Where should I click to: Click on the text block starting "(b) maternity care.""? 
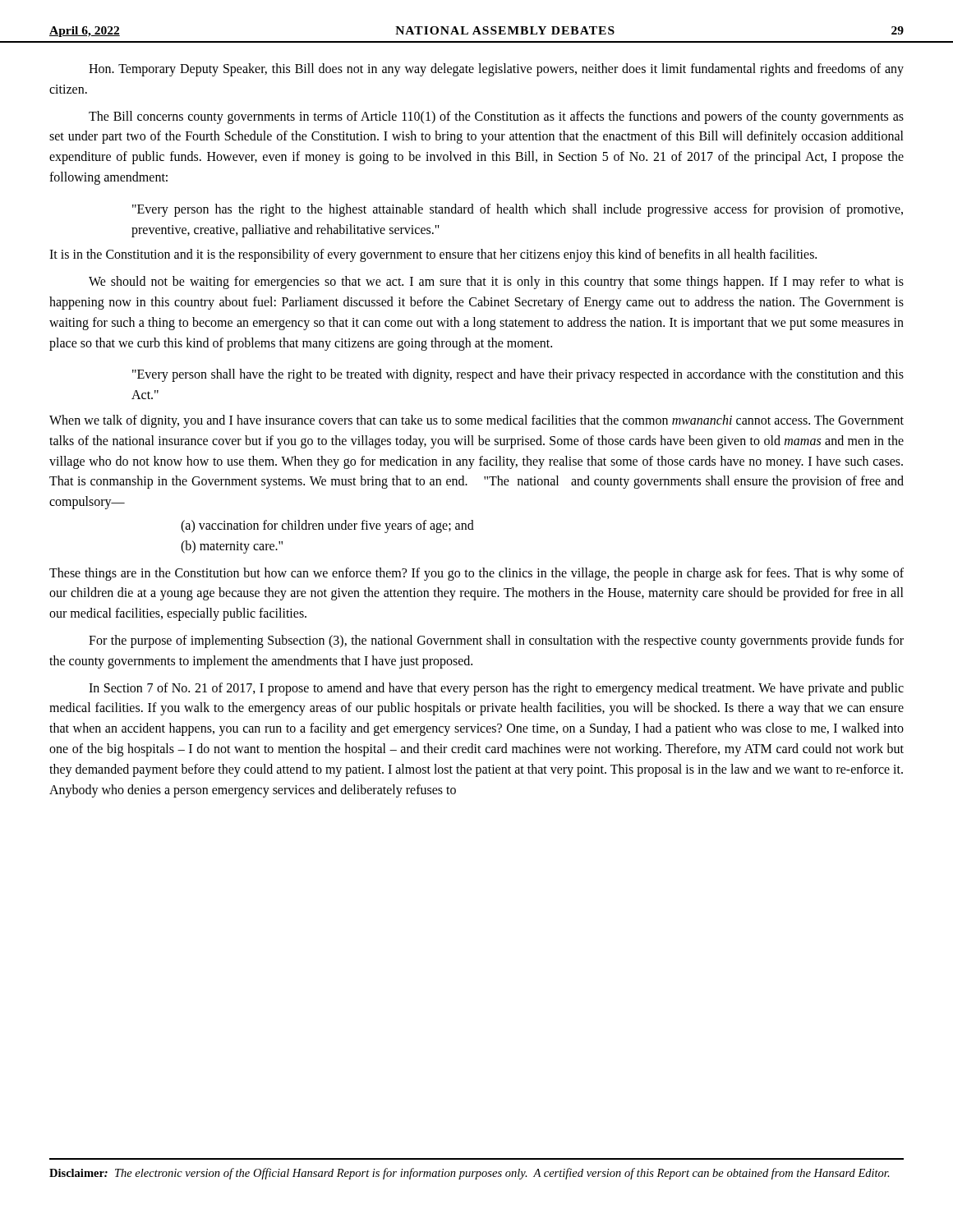232,547
